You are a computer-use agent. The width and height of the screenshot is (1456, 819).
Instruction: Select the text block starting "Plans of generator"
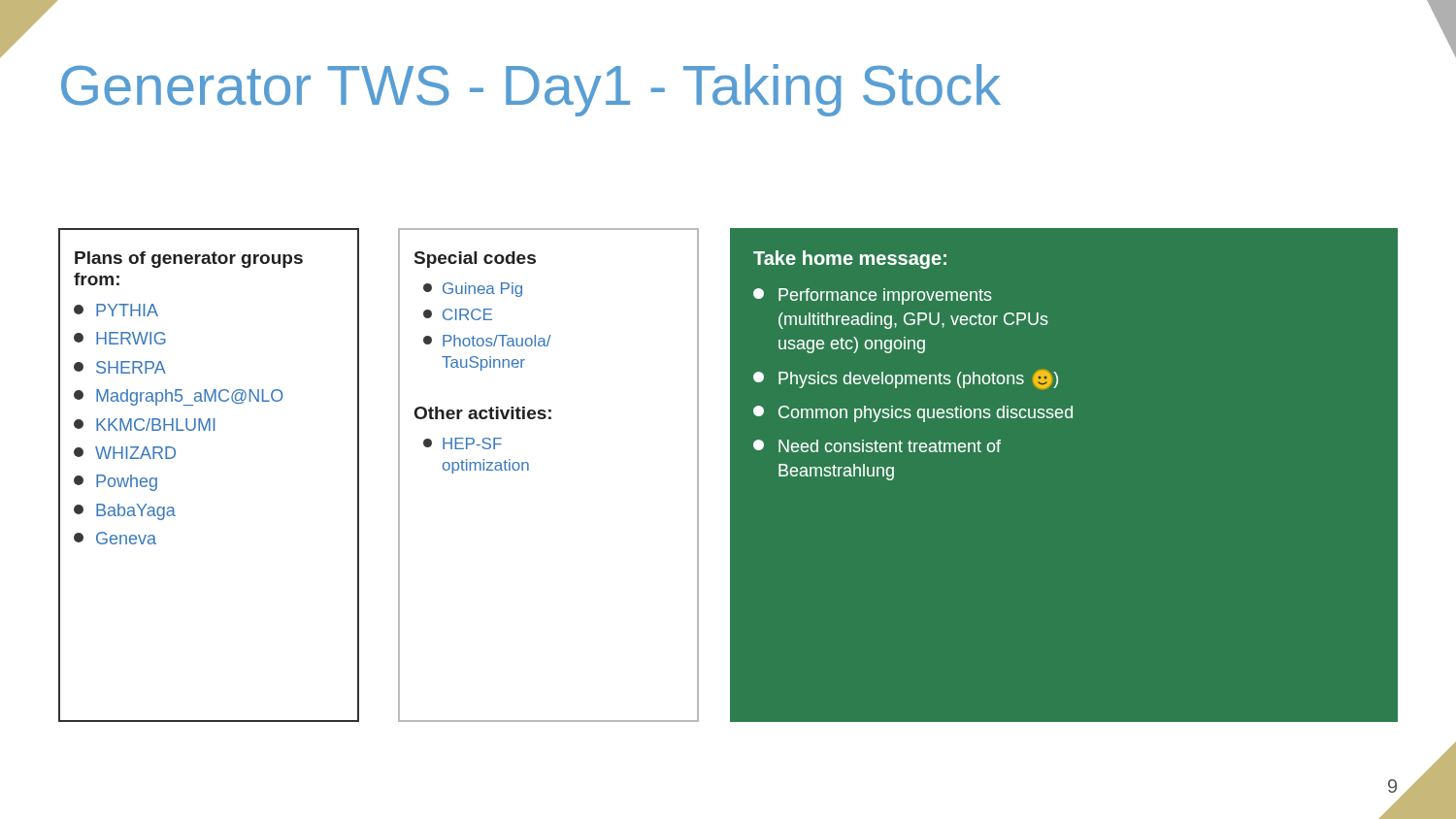click(207, 399)
